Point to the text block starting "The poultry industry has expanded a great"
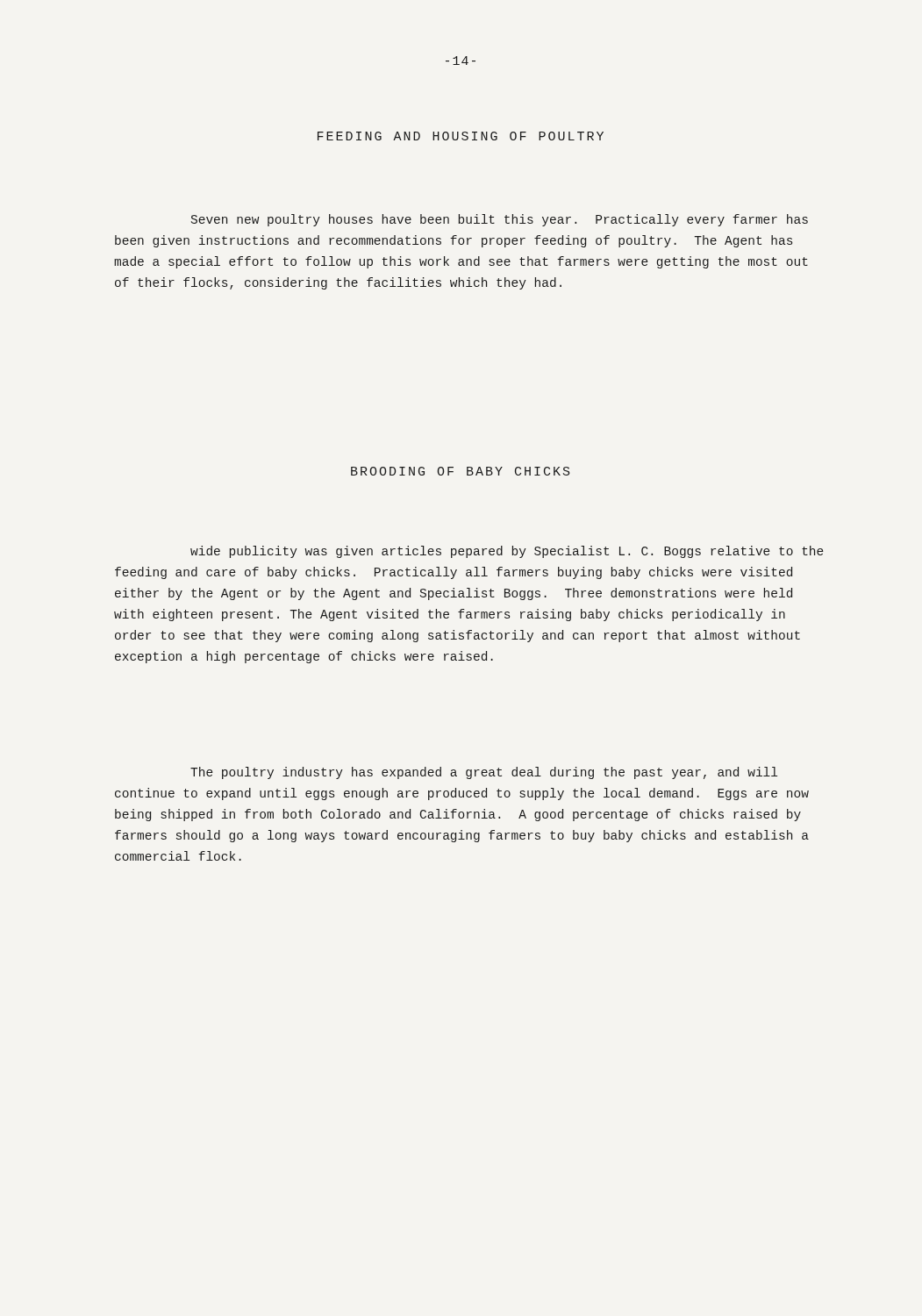The height and width of the screenshot is (1316, 922). click(461, 815)
